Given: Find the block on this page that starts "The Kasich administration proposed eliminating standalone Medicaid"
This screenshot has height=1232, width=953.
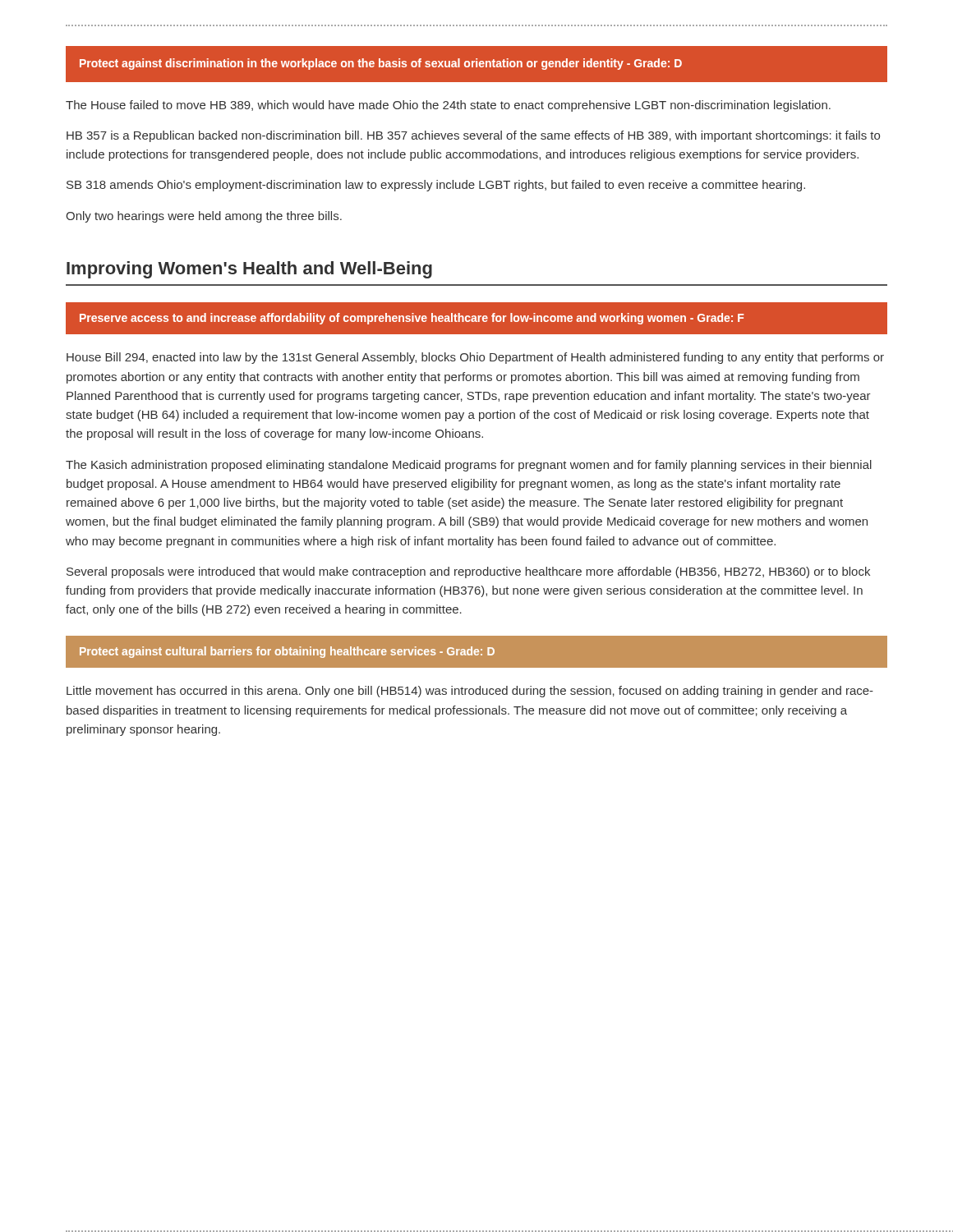Looking at the screenshot, I should (469, 502).
